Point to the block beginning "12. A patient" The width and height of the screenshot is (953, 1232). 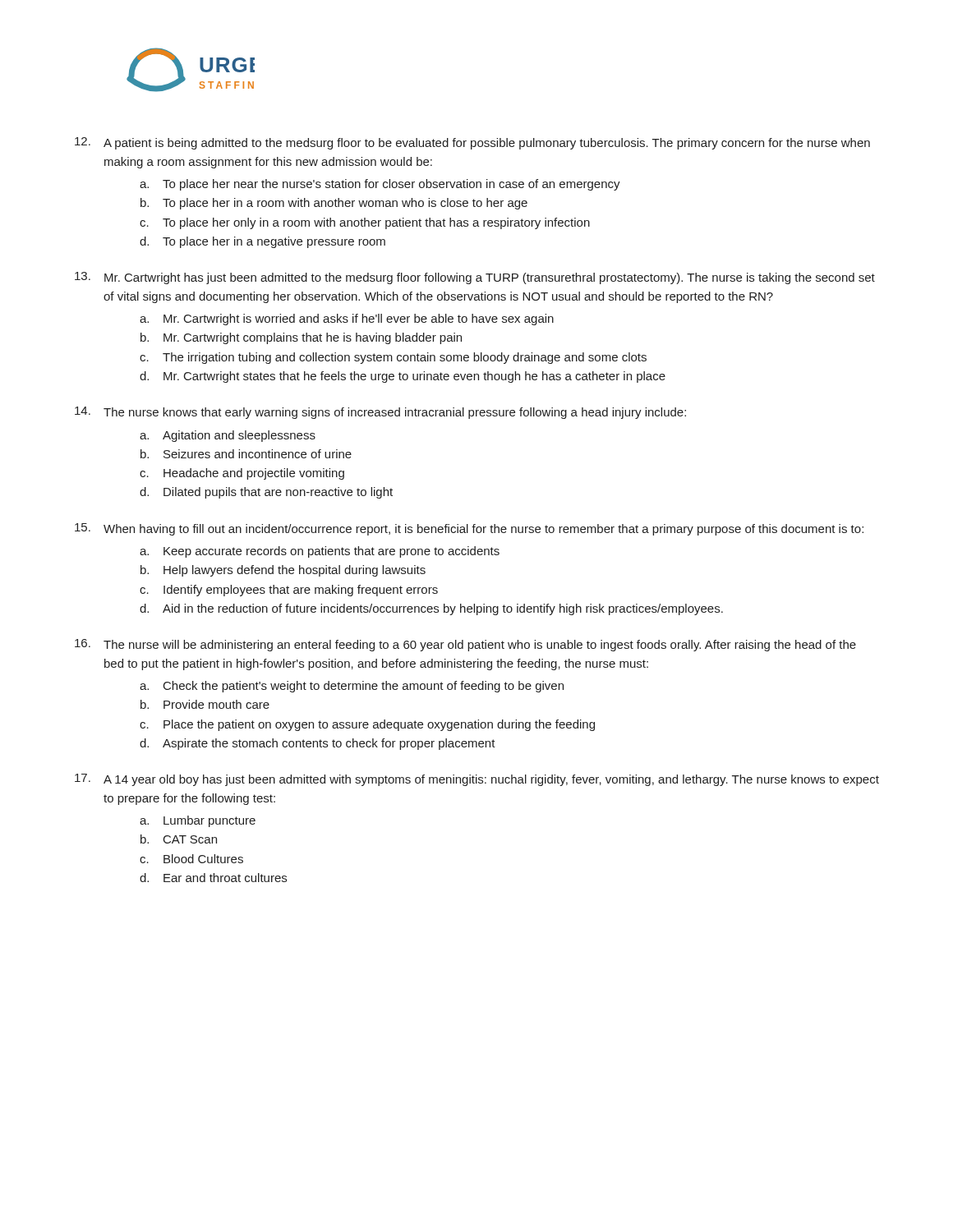[476, 192]
